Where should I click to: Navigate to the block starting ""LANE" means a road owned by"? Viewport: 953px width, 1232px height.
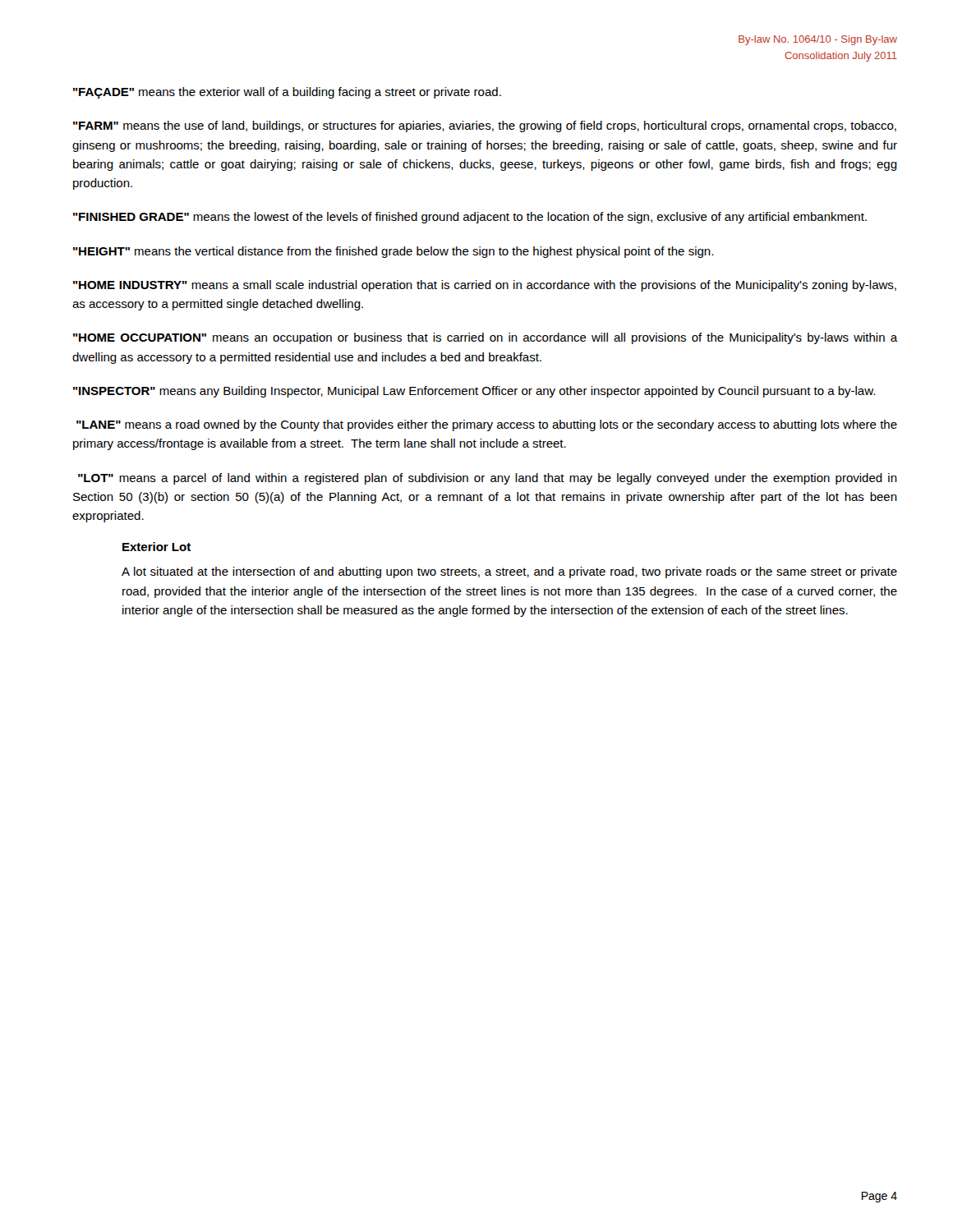(485, 434)
